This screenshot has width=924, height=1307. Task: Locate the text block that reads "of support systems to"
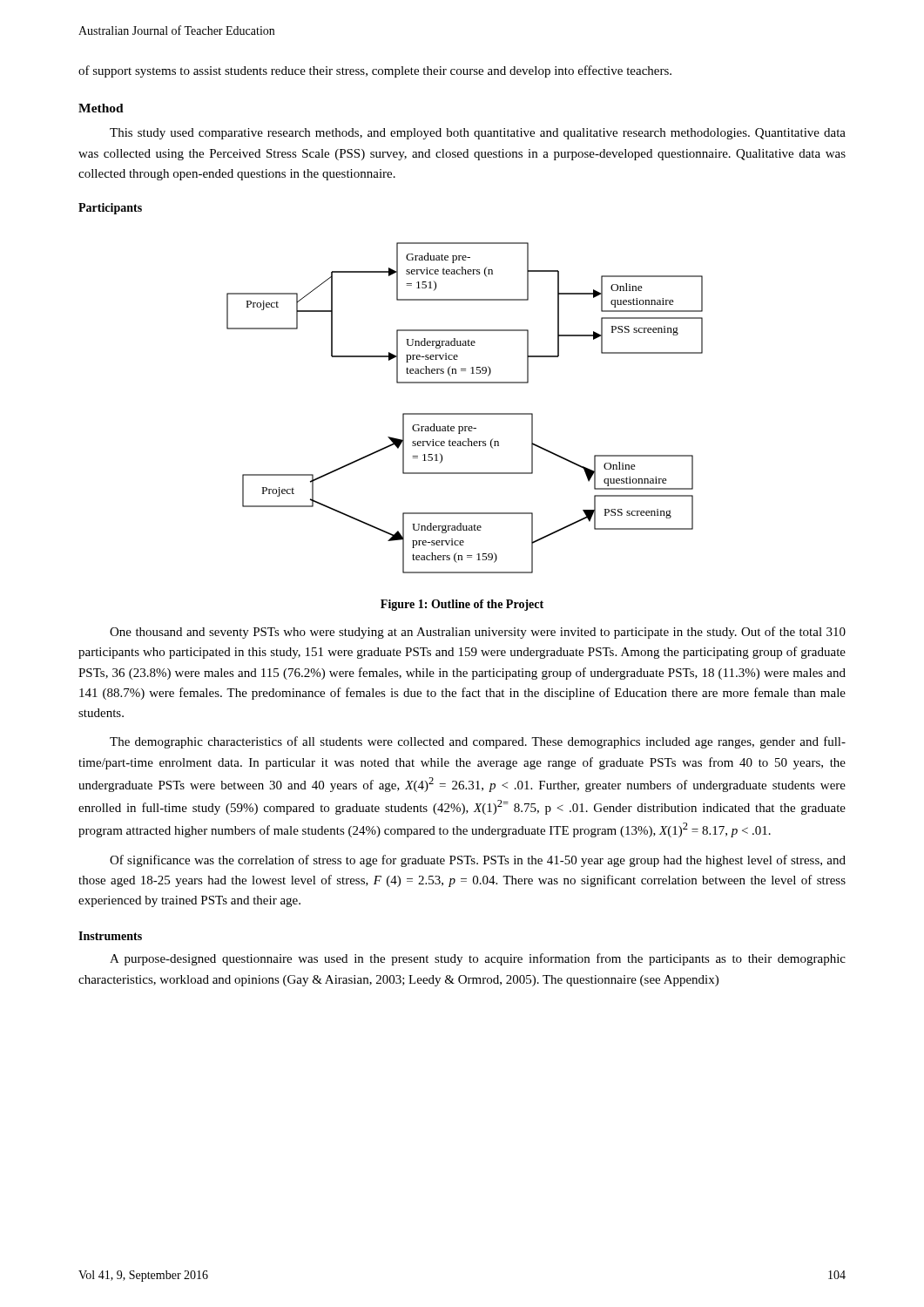(462, 71)
